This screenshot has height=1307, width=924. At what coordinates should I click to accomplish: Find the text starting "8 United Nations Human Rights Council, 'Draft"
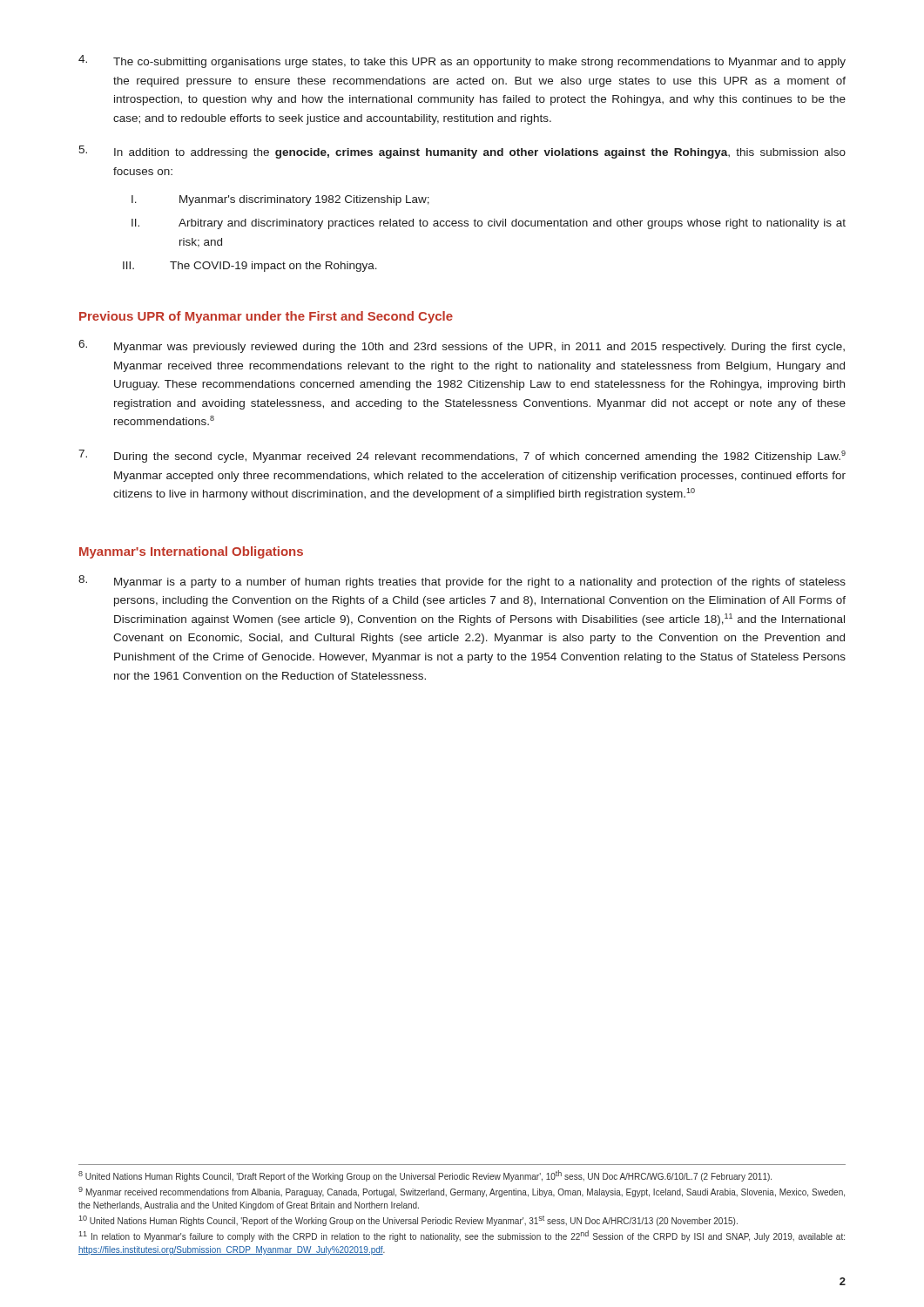click(x=425, y=1176)
